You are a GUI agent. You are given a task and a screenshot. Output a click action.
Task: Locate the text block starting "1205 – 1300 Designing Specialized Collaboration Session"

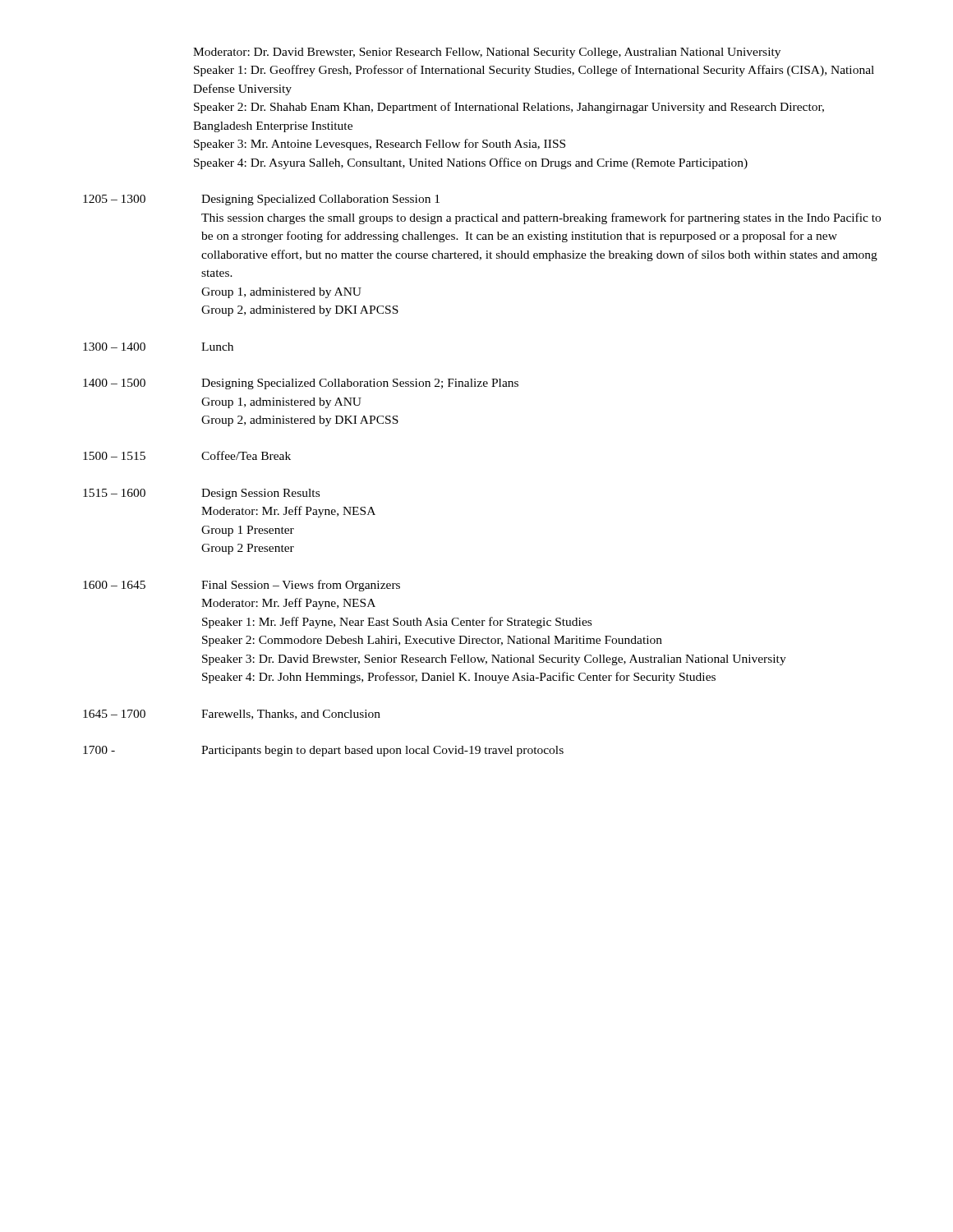[485, 255]
